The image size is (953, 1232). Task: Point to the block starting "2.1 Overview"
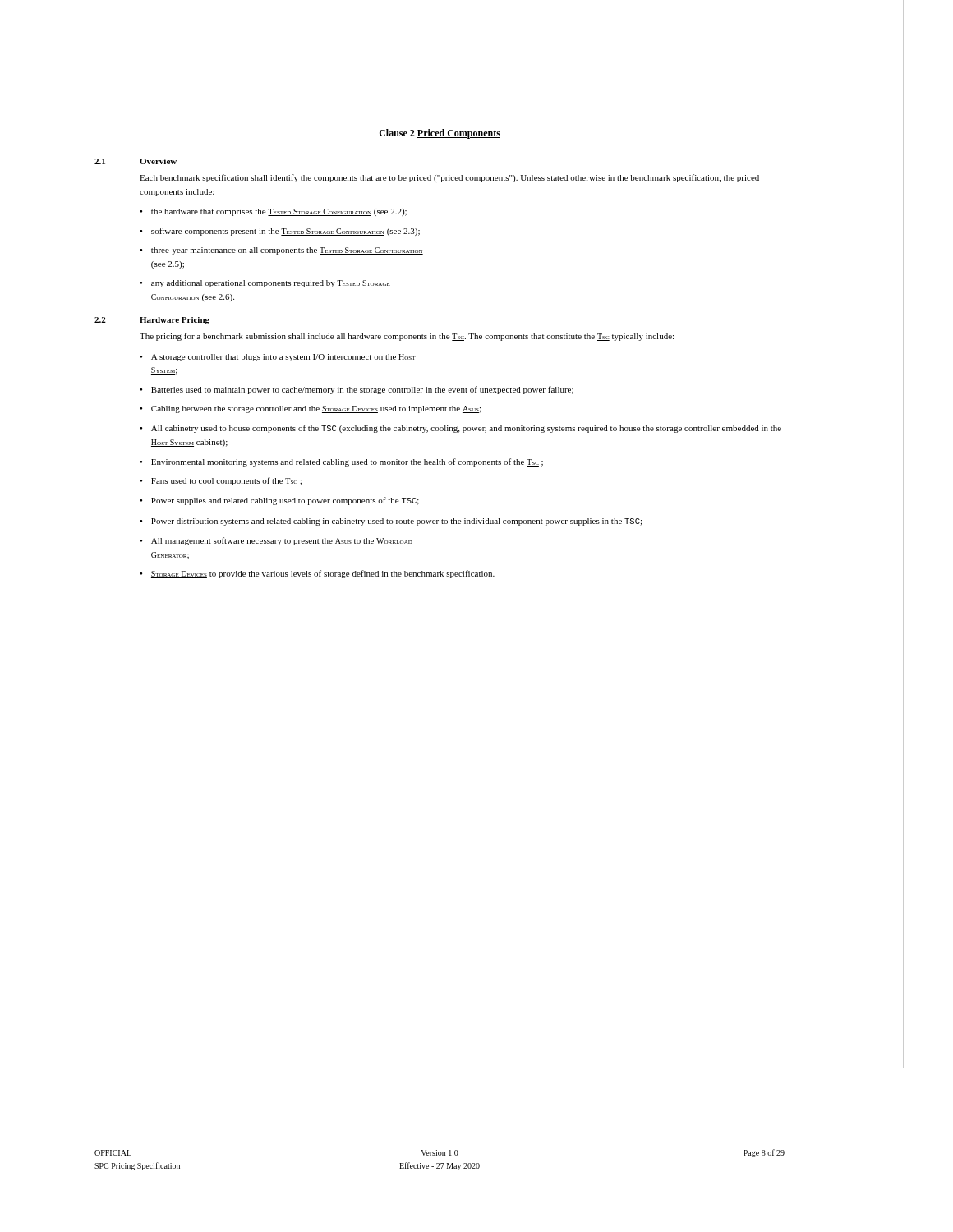[136, 161]
